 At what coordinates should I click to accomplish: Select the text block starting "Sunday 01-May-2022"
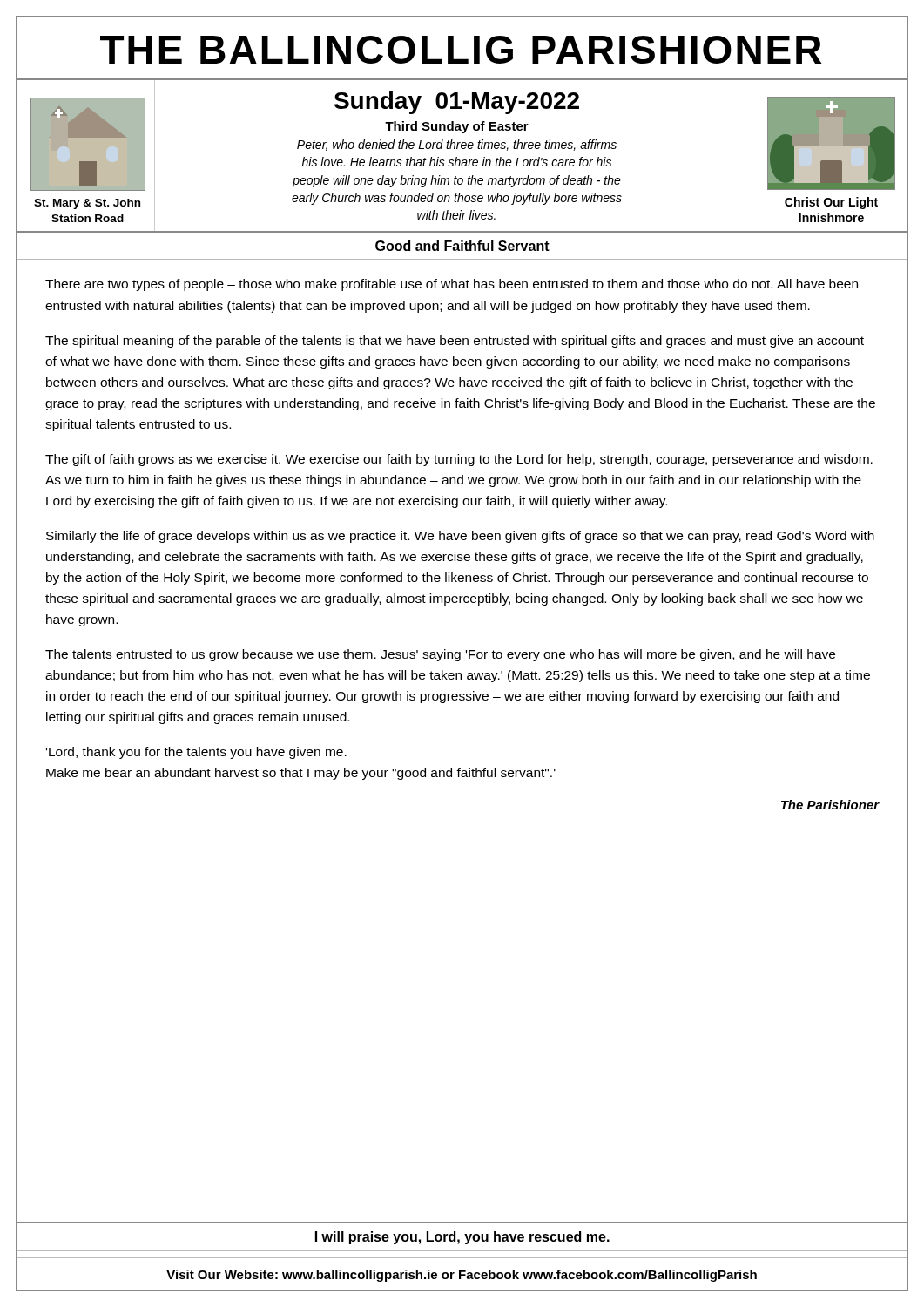tap(457, 101)
